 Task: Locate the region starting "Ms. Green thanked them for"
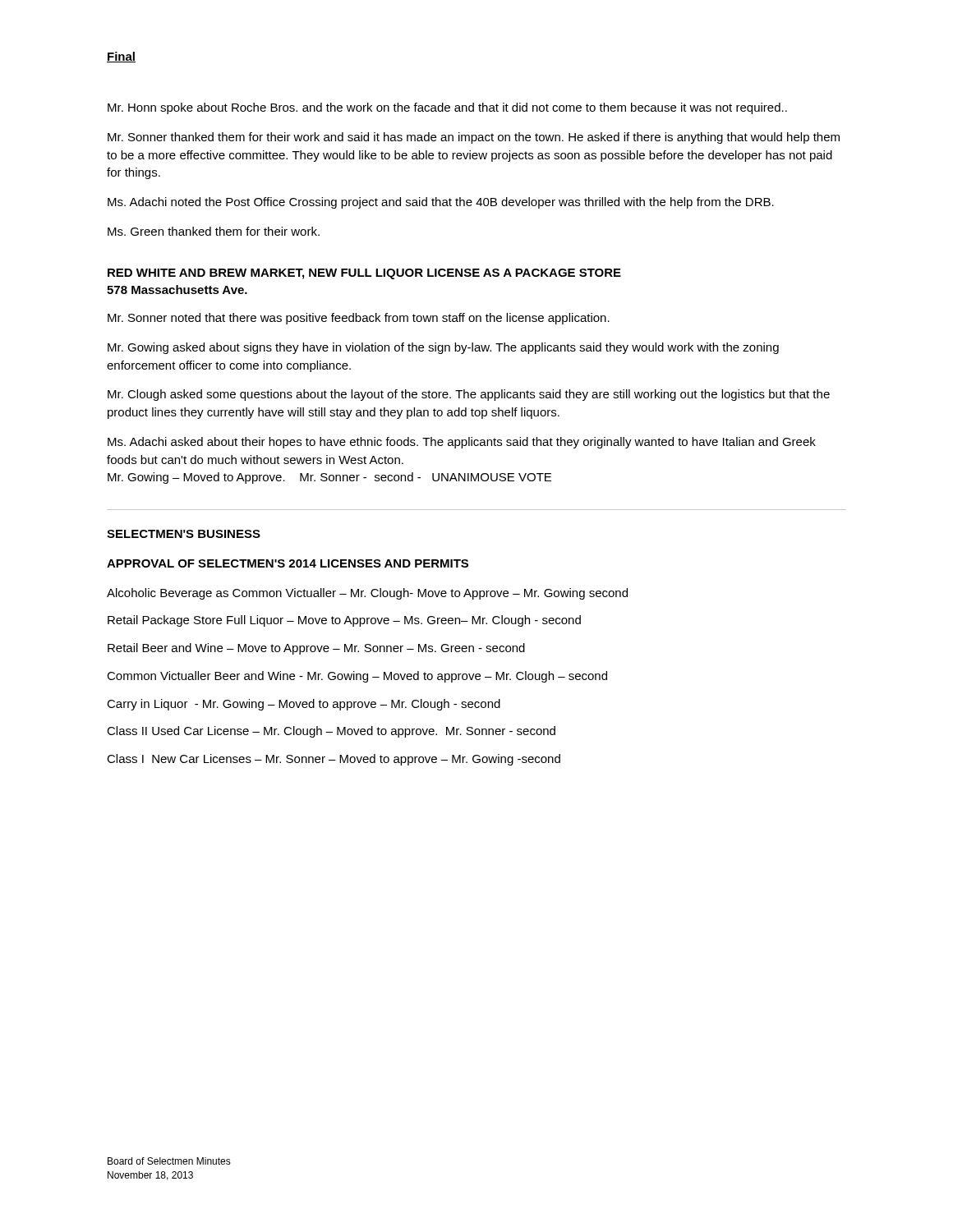pos(214,231)
